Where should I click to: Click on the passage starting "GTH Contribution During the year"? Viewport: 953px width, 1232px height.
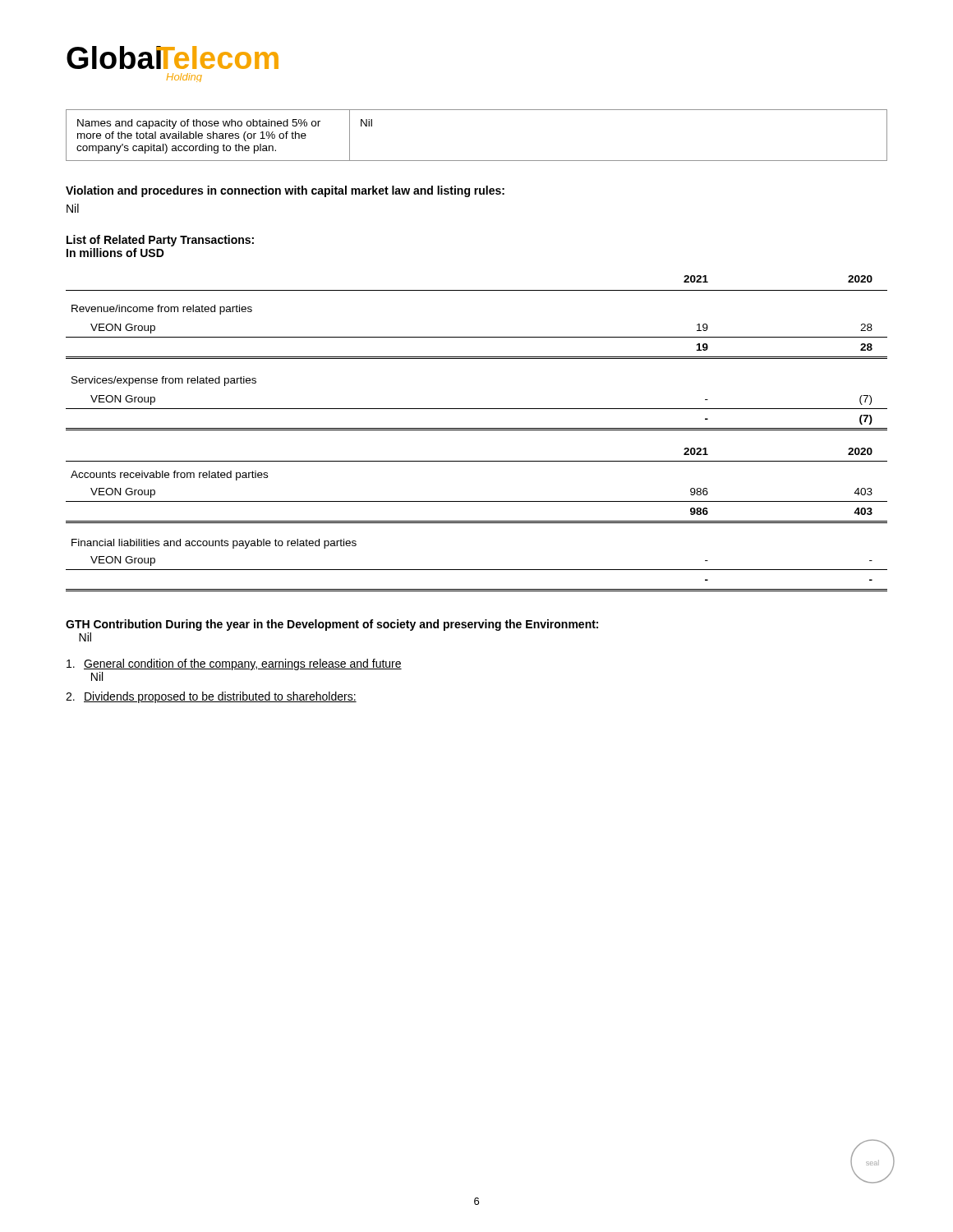[333, 631]
